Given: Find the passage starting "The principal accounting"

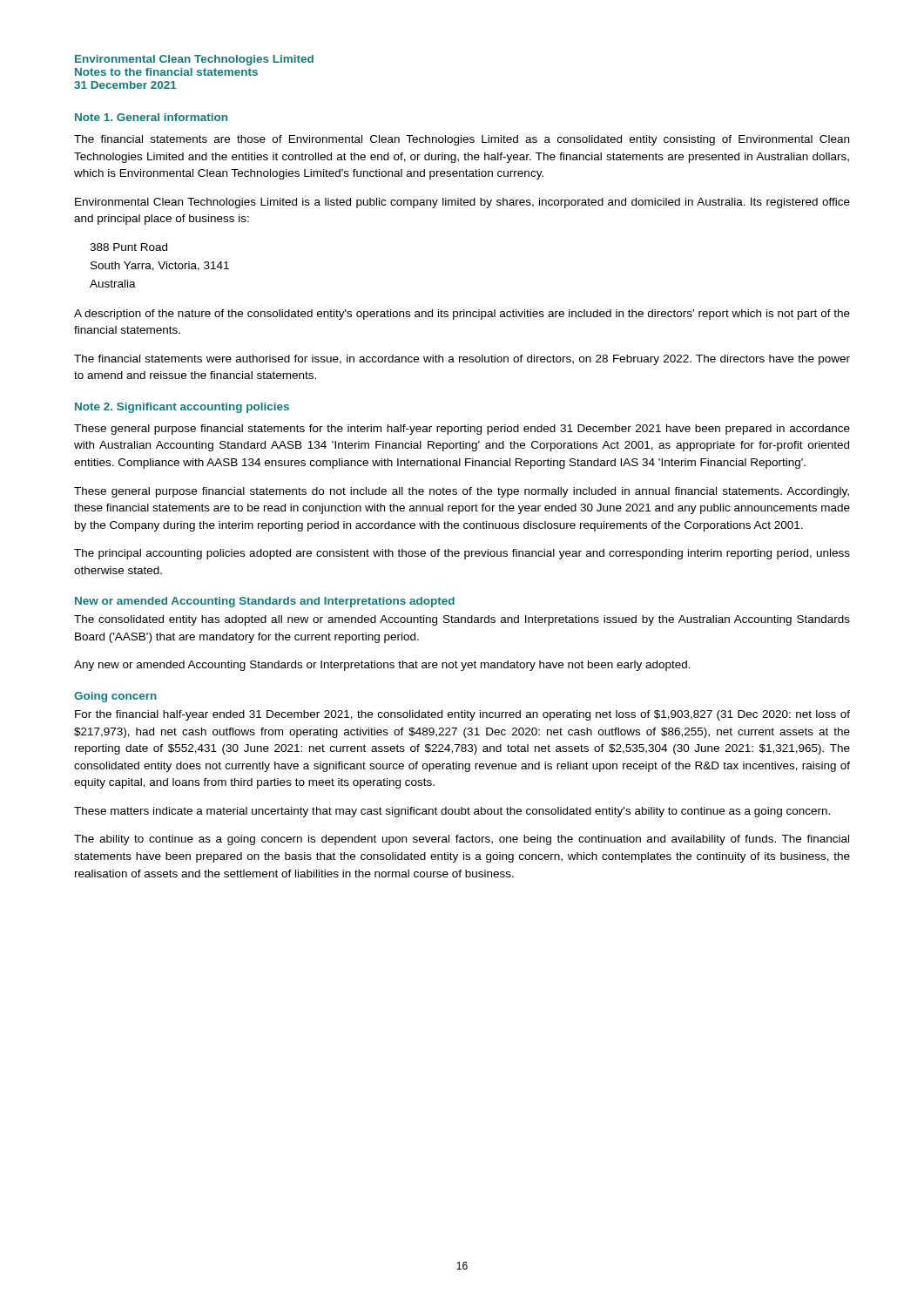Looking at the screenshot, I should [462, 562].
